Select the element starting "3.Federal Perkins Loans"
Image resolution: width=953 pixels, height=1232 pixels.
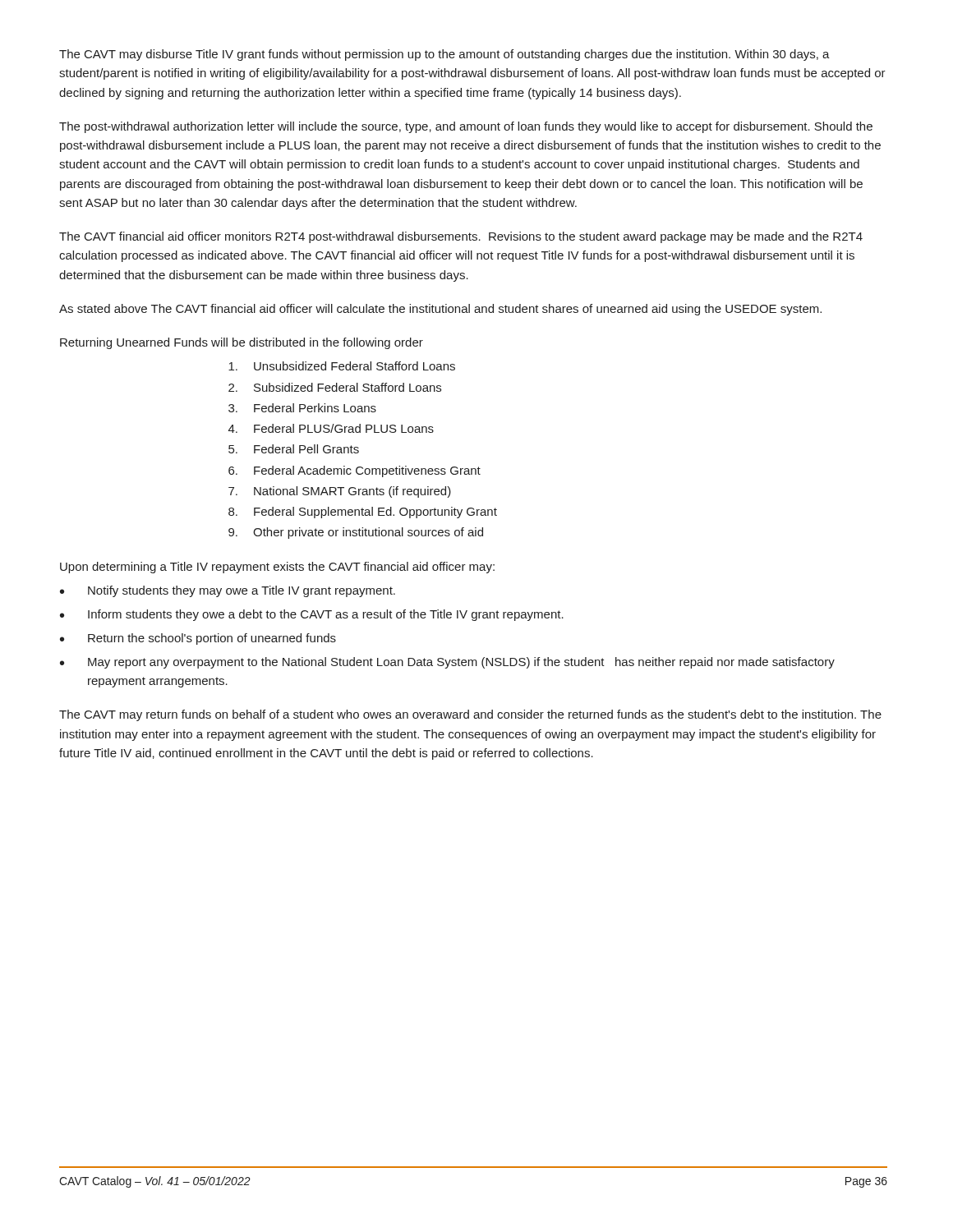(292, 408)
